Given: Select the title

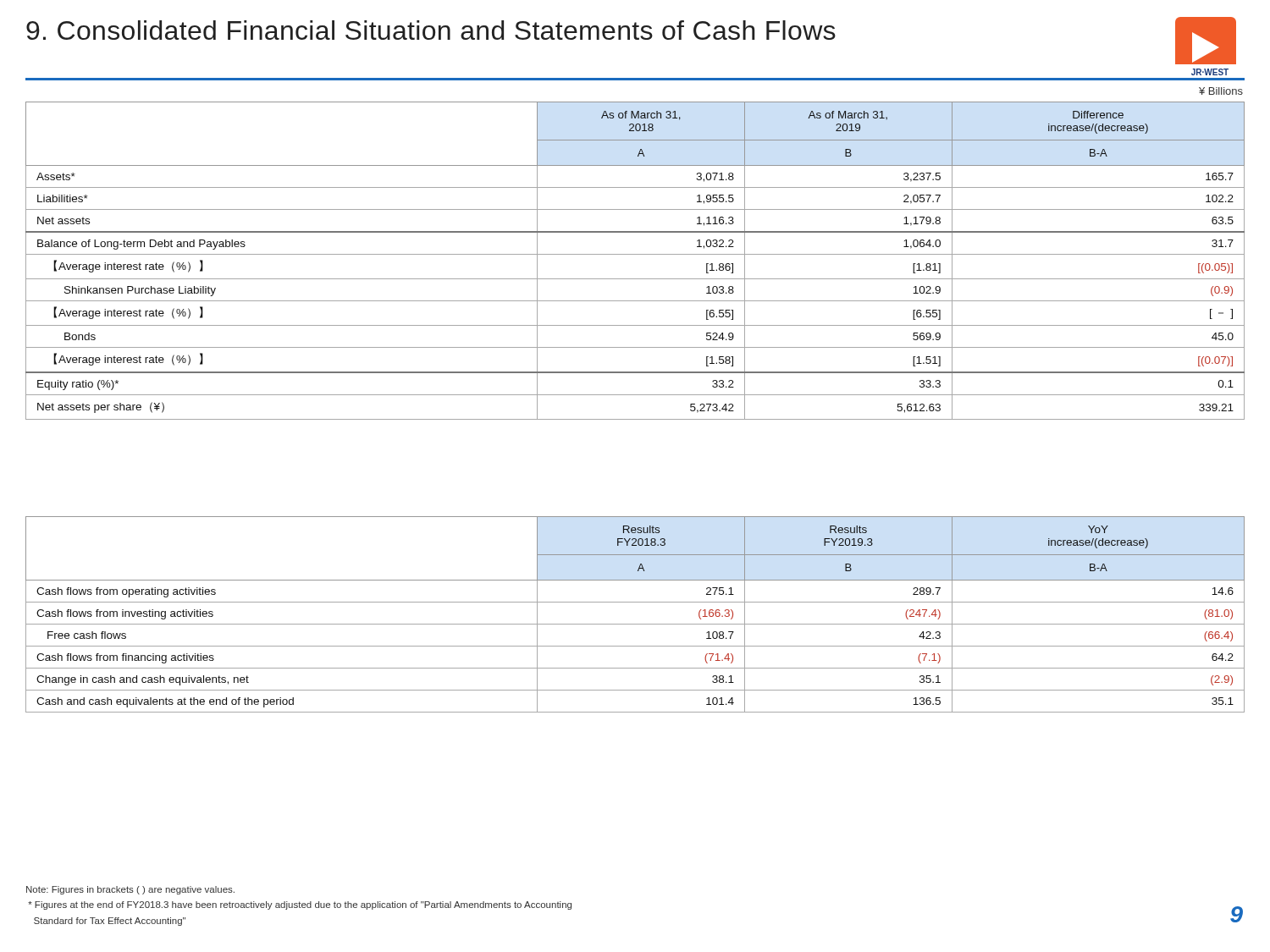Looking at the screenshot, I should (431, 30).
